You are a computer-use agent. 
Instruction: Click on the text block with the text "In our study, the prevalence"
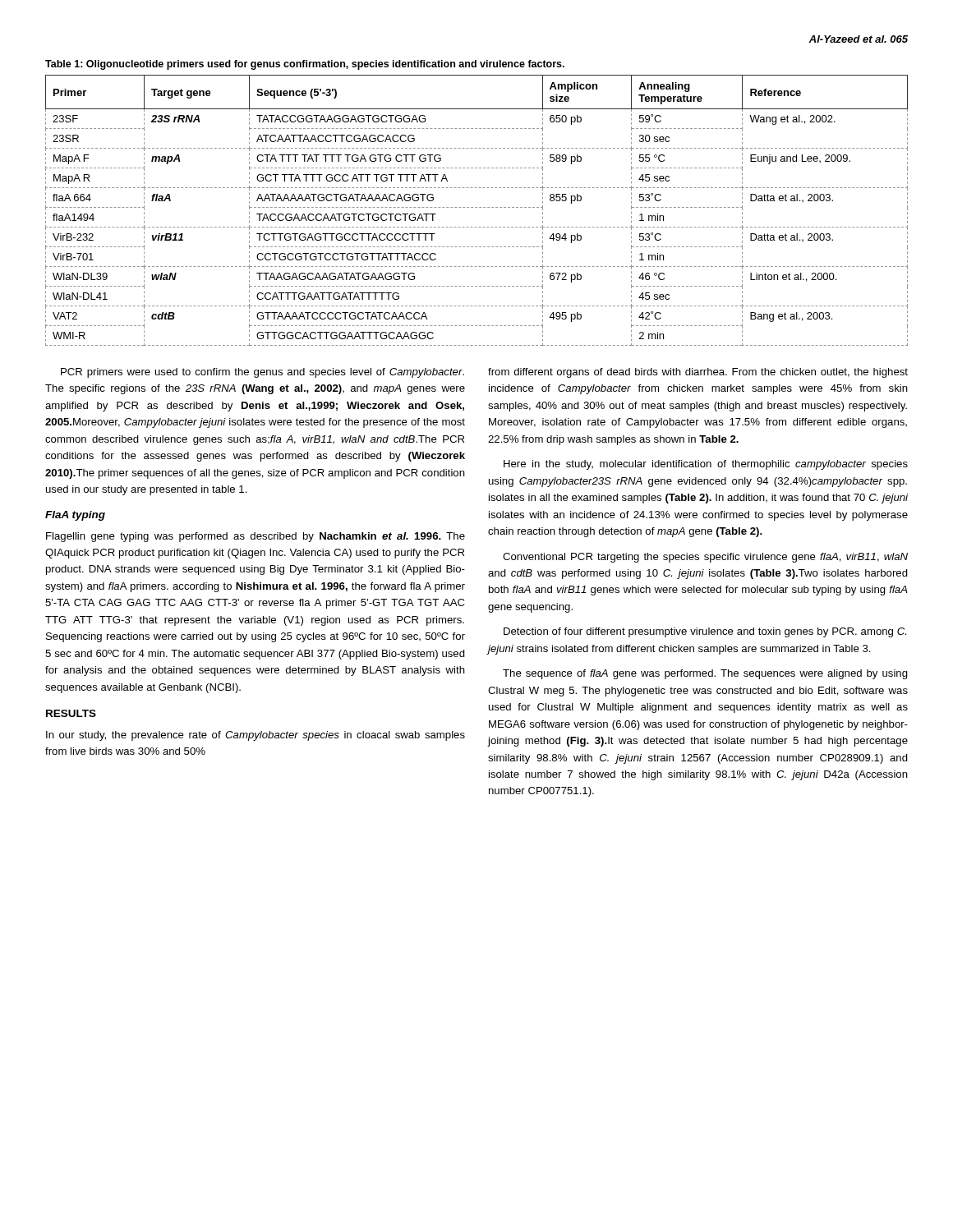click(x=255, y=744)
